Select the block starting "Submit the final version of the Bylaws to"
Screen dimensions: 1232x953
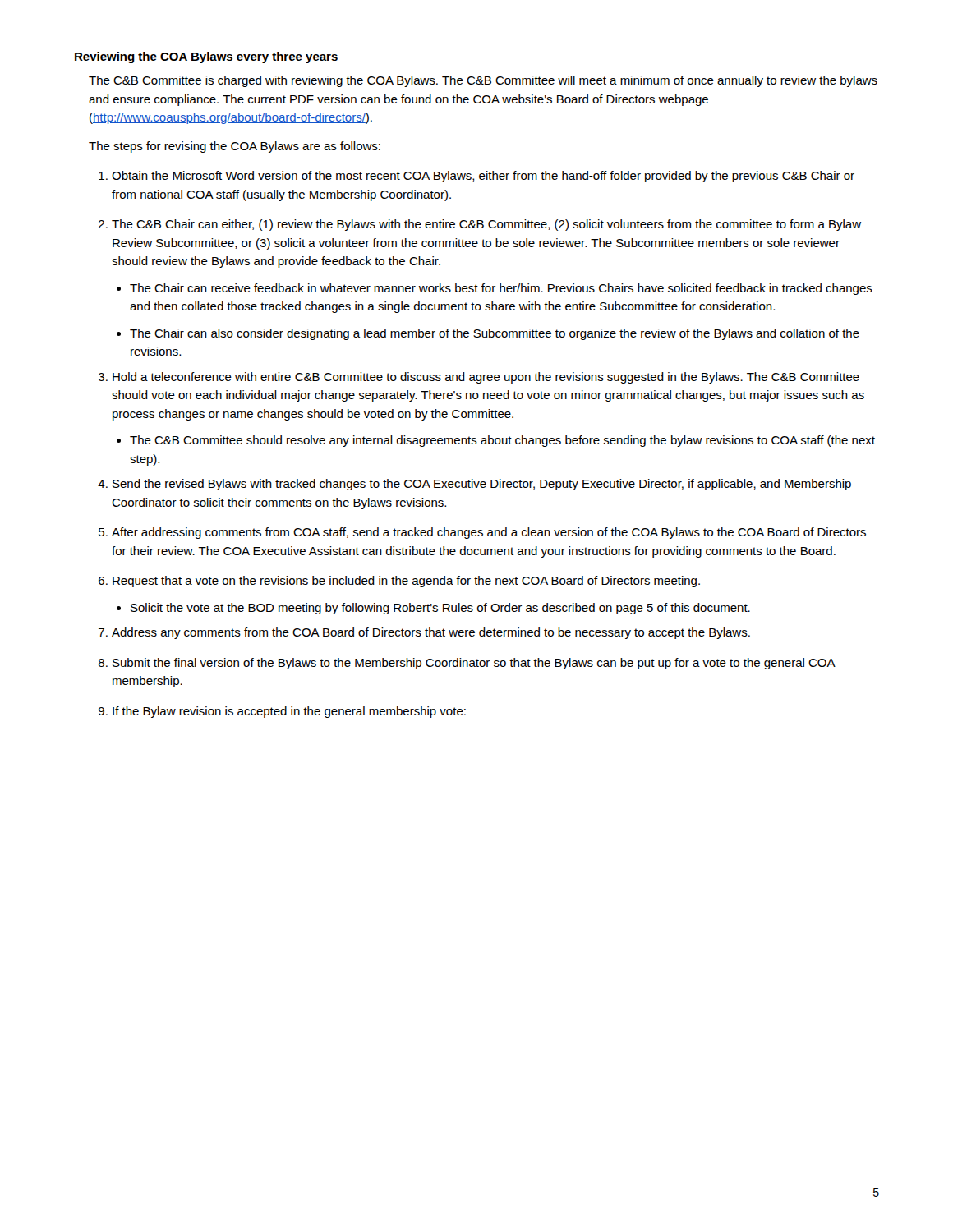tap(473, 671)
